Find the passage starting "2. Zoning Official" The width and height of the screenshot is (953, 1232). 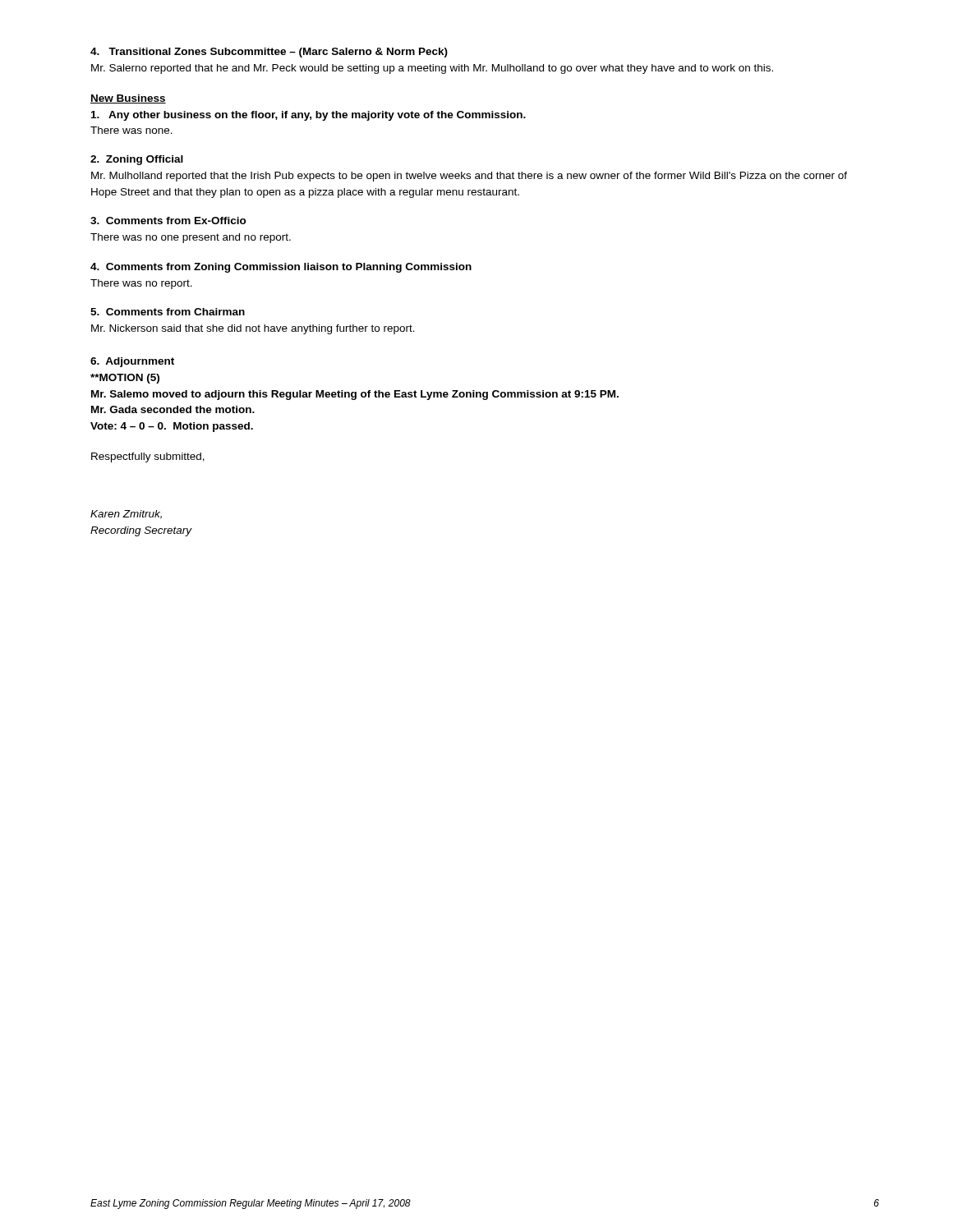pos(137,159)
